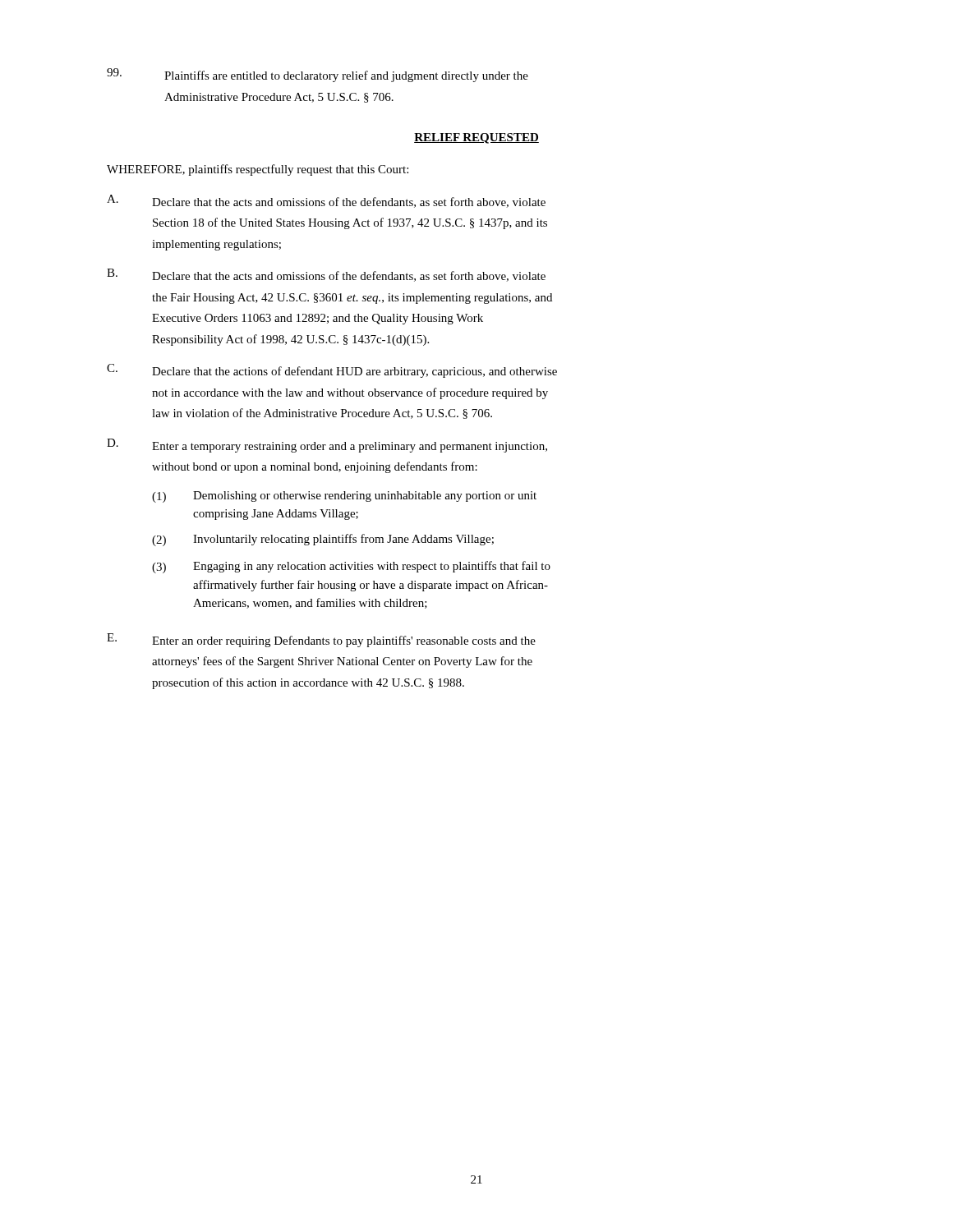The image size is (953, 1232).
Task: Find the element starting "(3) Engaging in any relocation"
Action: [499, 585]
